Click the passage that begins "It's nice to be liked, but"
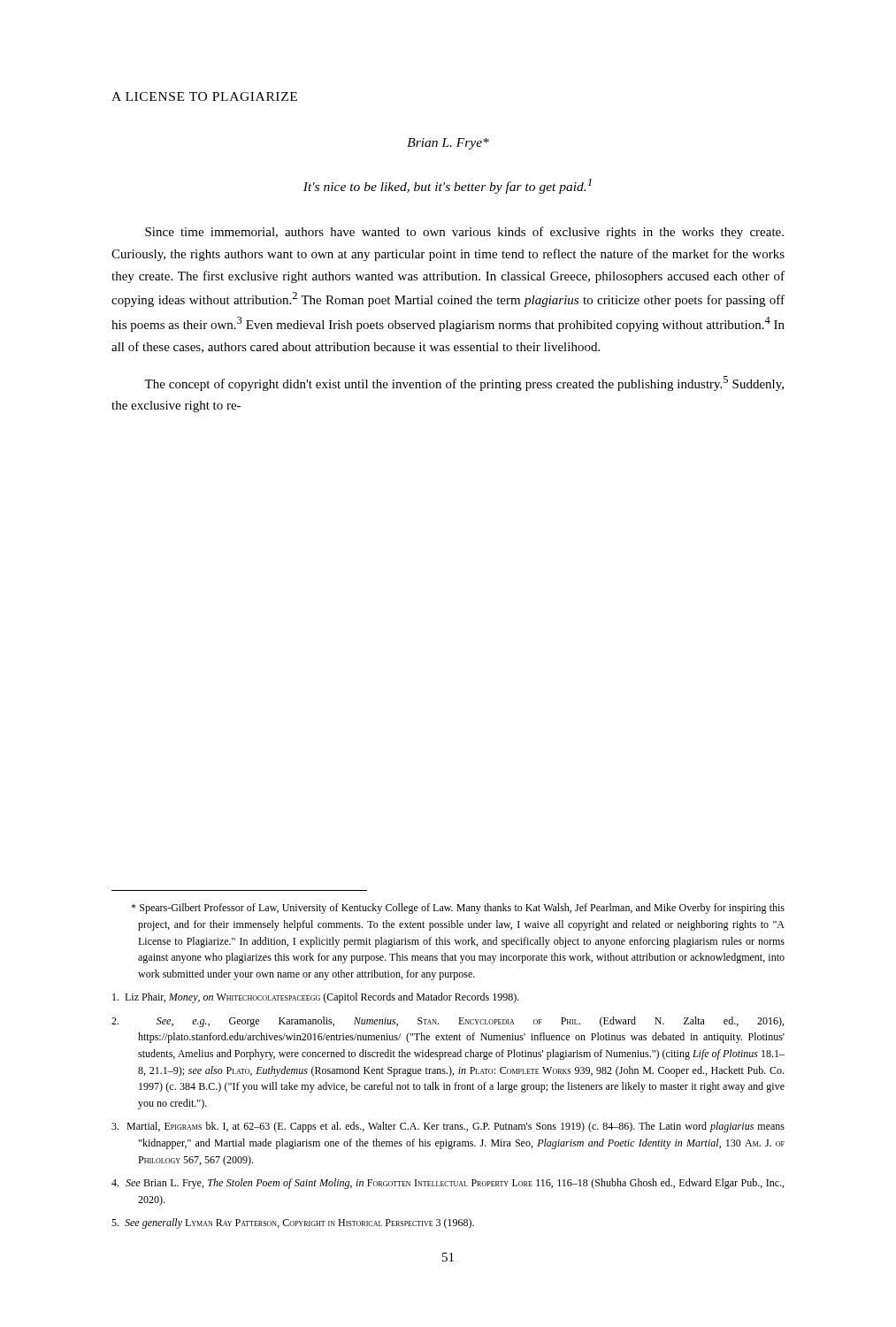 tap(448, 185)
